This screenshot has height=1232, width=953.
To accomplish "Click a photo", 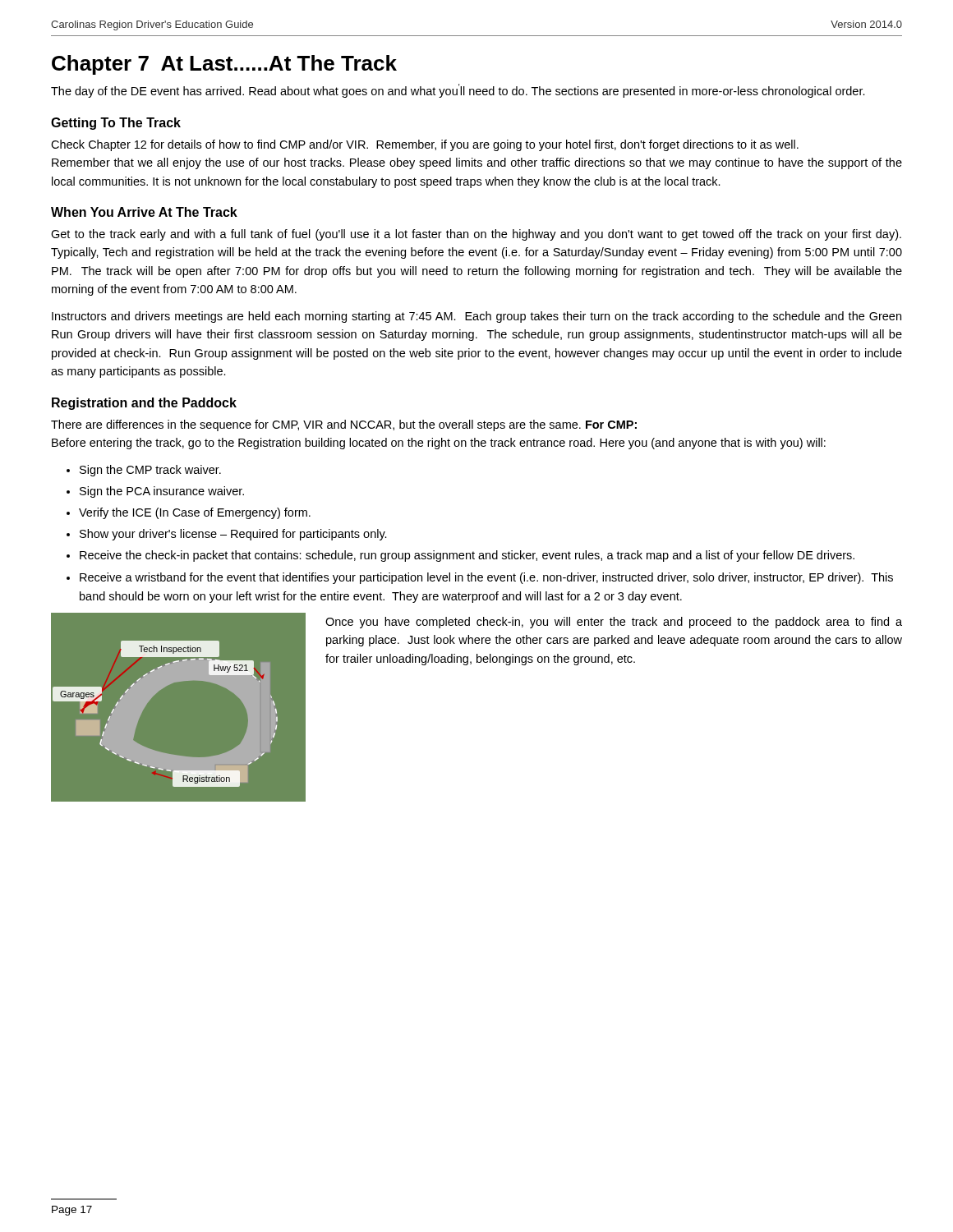I will (x=178, y=707).
